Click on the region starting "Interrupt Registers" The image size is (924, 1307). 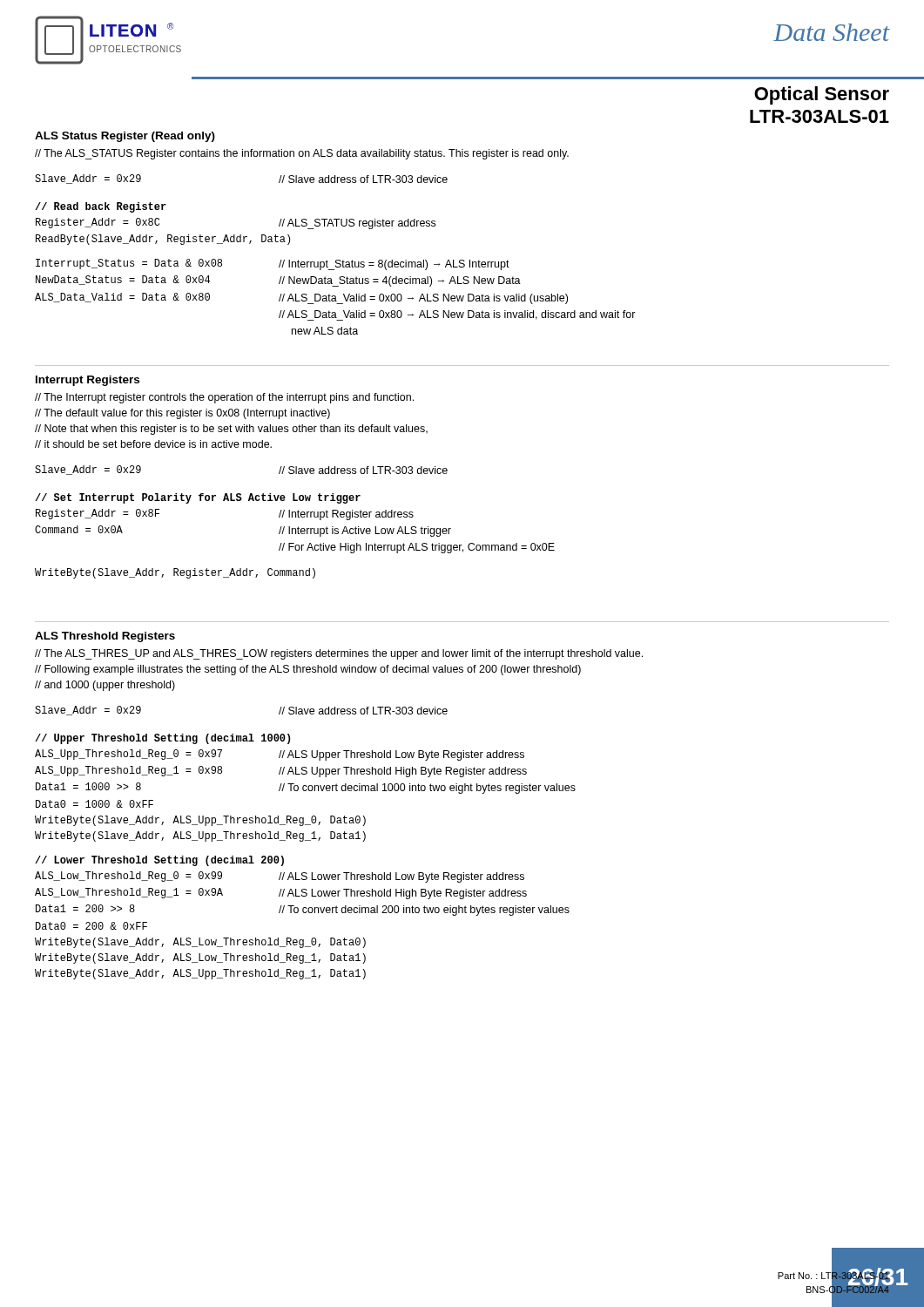[x=87, y=379]
